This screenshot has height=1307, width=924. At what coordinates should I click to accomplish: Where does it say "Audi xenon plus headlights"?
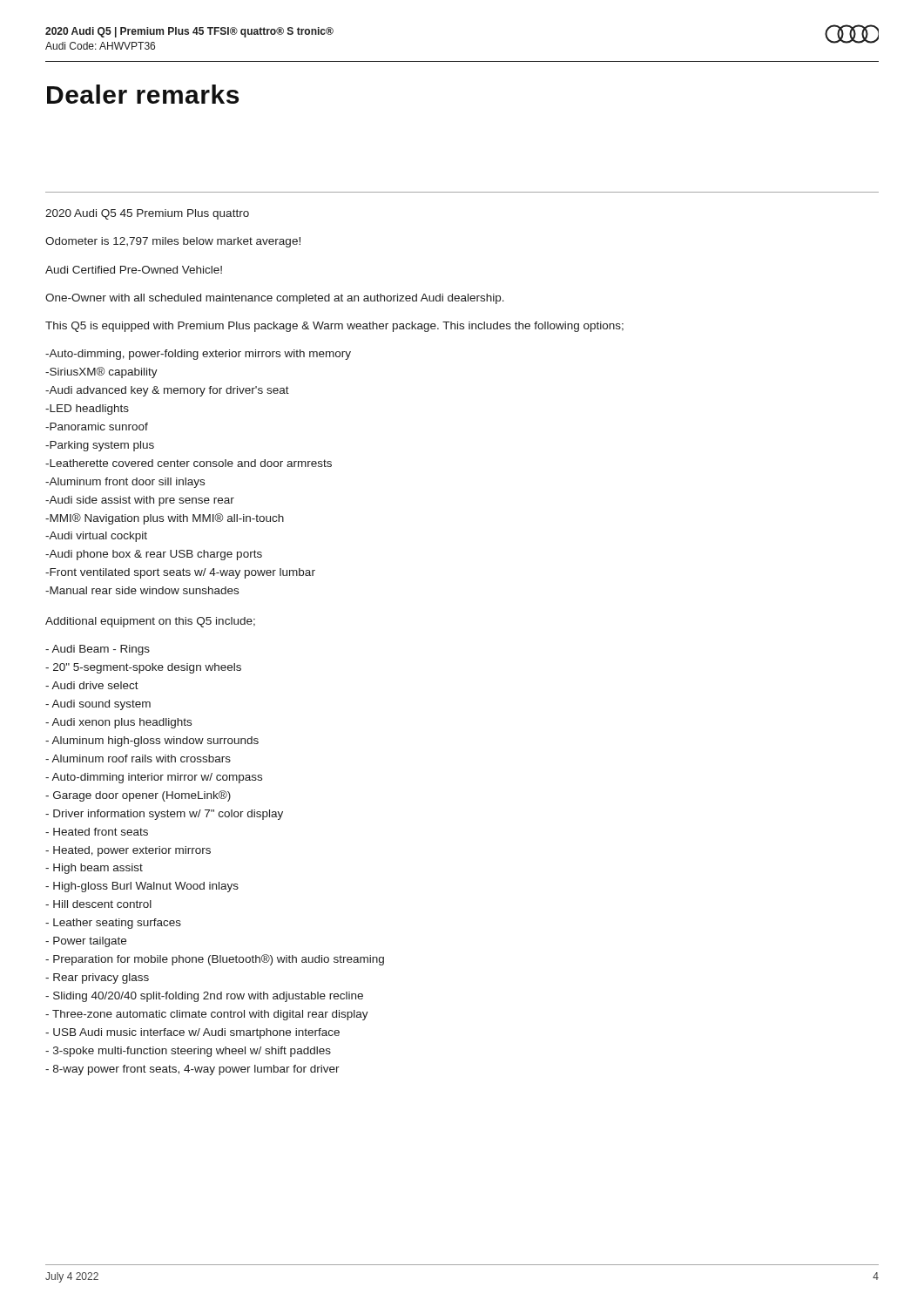(x=119, y=722)
